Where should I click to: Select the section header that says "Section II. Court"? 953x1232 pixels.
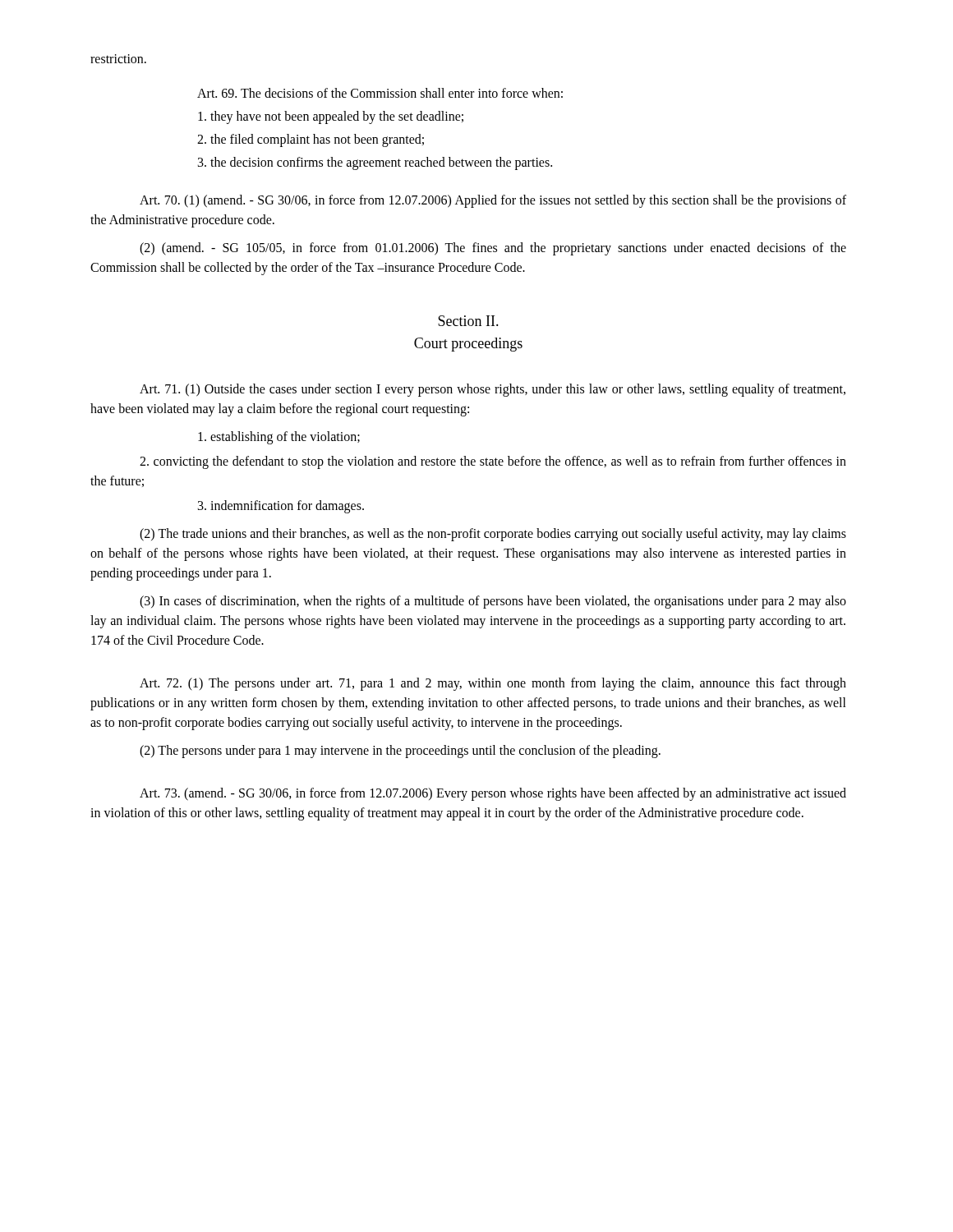point(468,333)
